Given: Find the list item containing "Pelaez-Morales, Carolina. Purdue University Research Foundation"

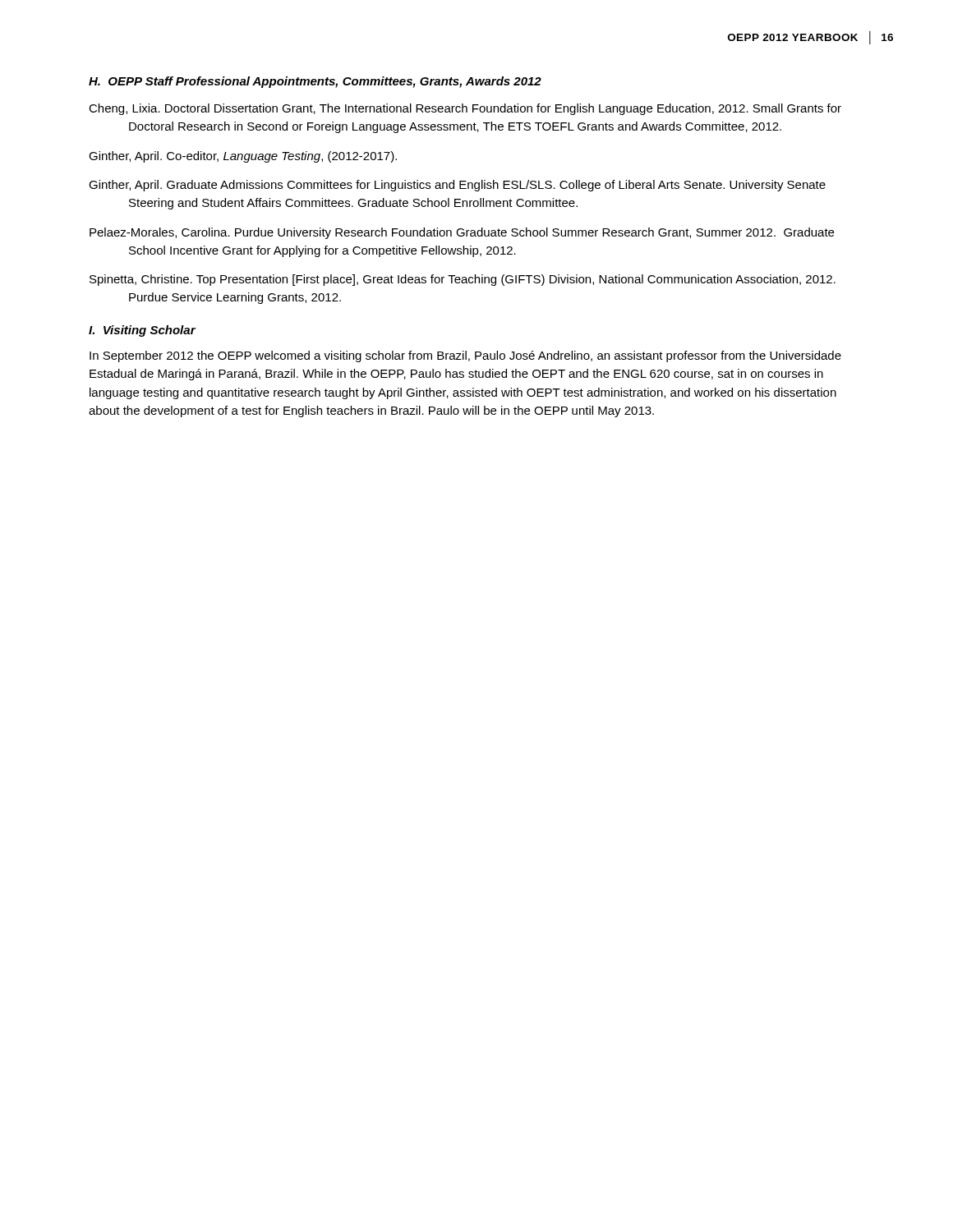Looking at the screenshot, I should click(462, 241).
